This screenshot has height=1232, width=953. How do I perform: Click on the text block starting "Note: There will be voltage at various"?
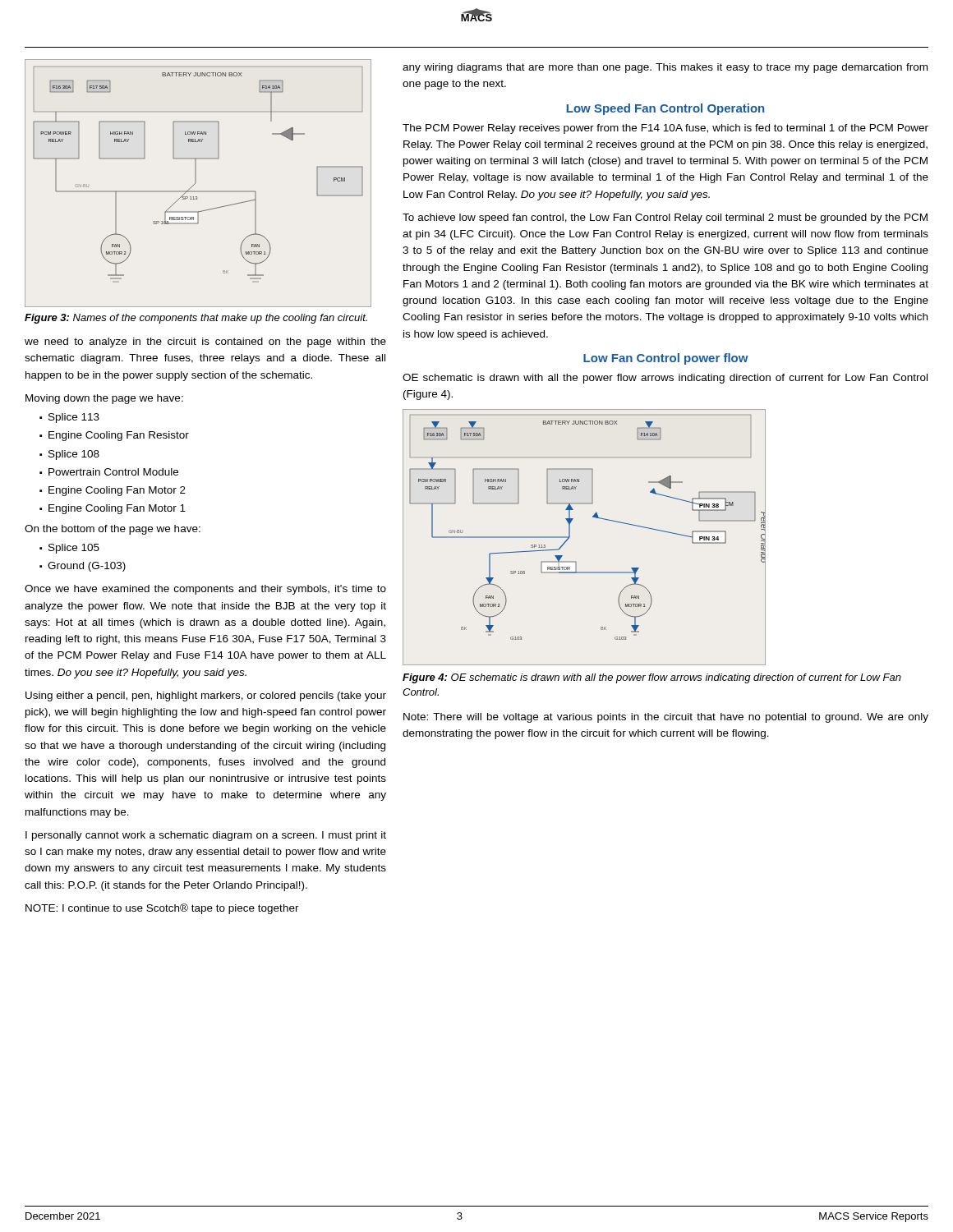(x=665, y=725)
